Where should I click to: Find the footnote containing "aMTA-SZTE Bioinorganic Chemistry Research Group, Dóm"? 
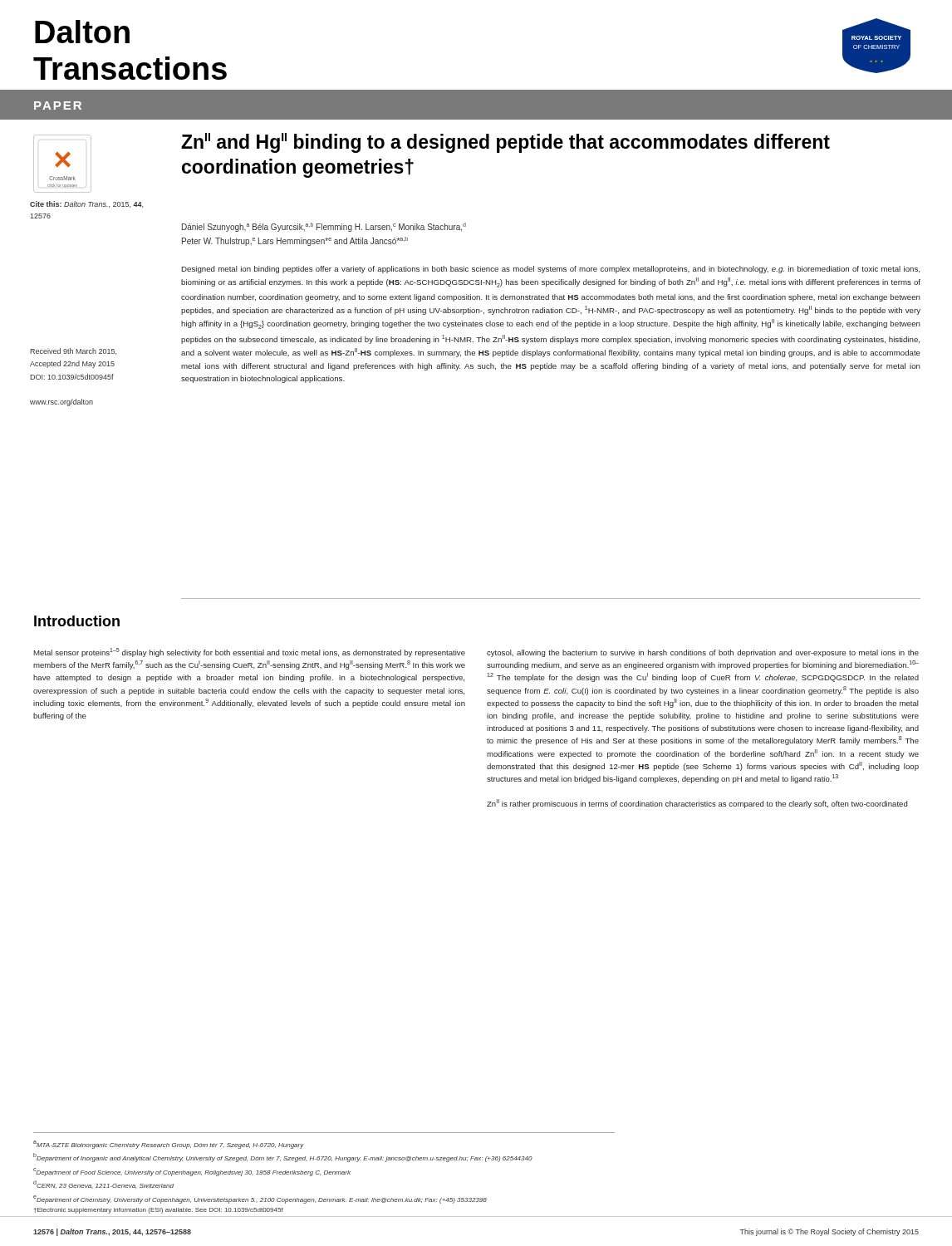pos(283,1176)
